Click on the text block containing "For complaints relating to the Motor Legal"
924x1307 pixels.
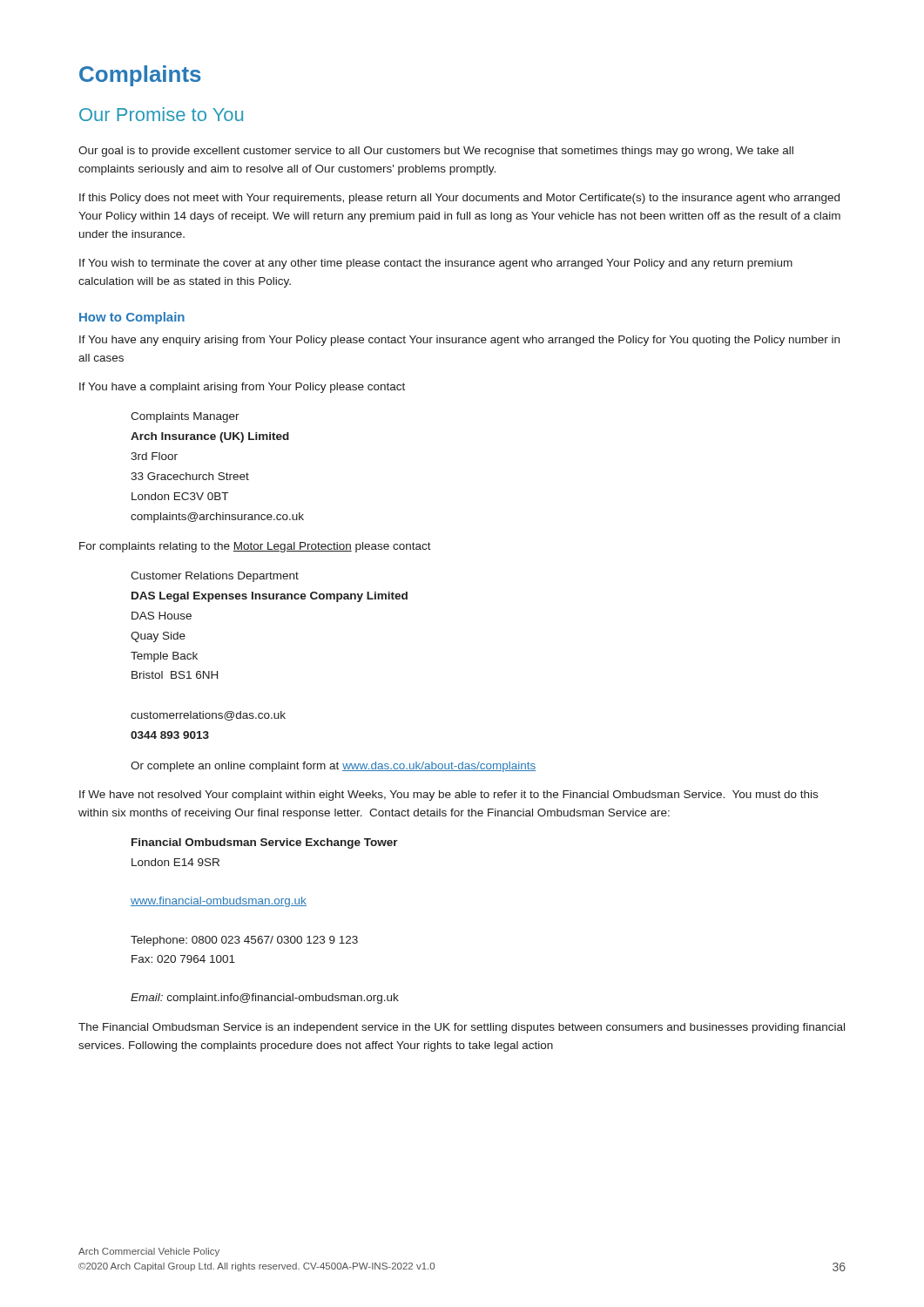tap(255, 546)
